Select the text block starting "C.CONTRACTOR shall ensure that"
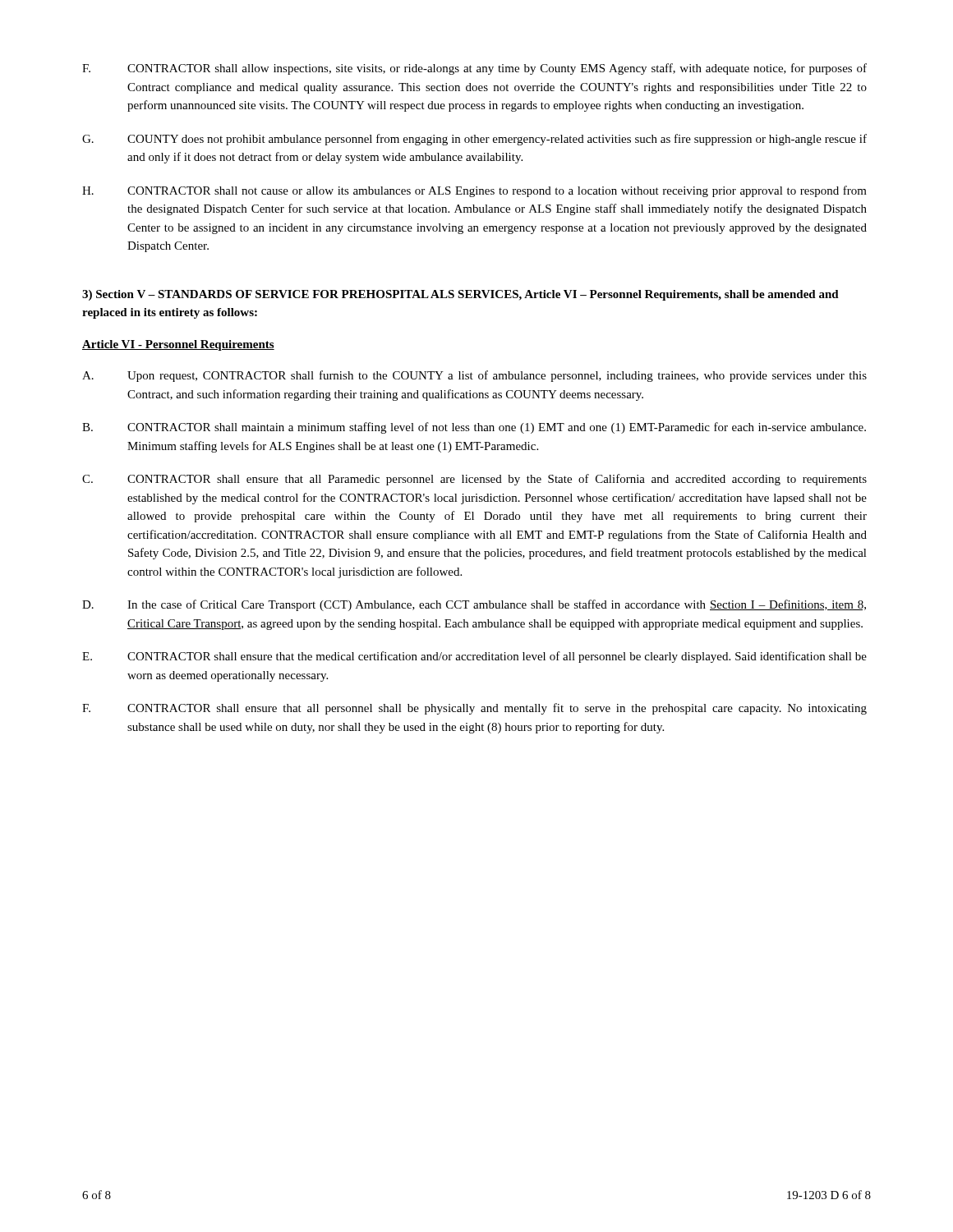Viewport: 953px width, 1232px height. (474, 525)
